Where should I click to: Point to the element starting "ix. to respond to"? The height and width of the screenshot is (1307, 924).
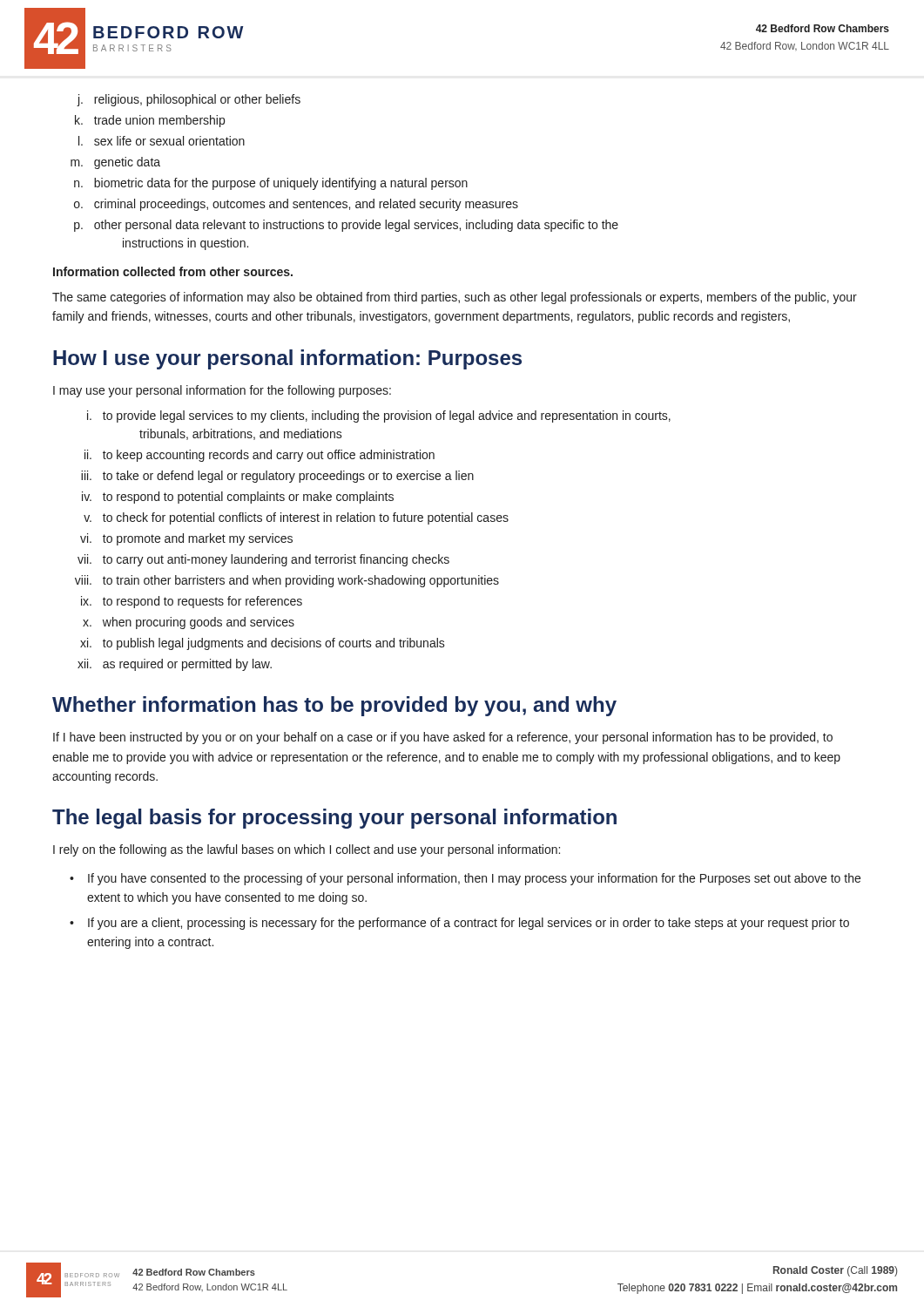(x=177, y=602)
